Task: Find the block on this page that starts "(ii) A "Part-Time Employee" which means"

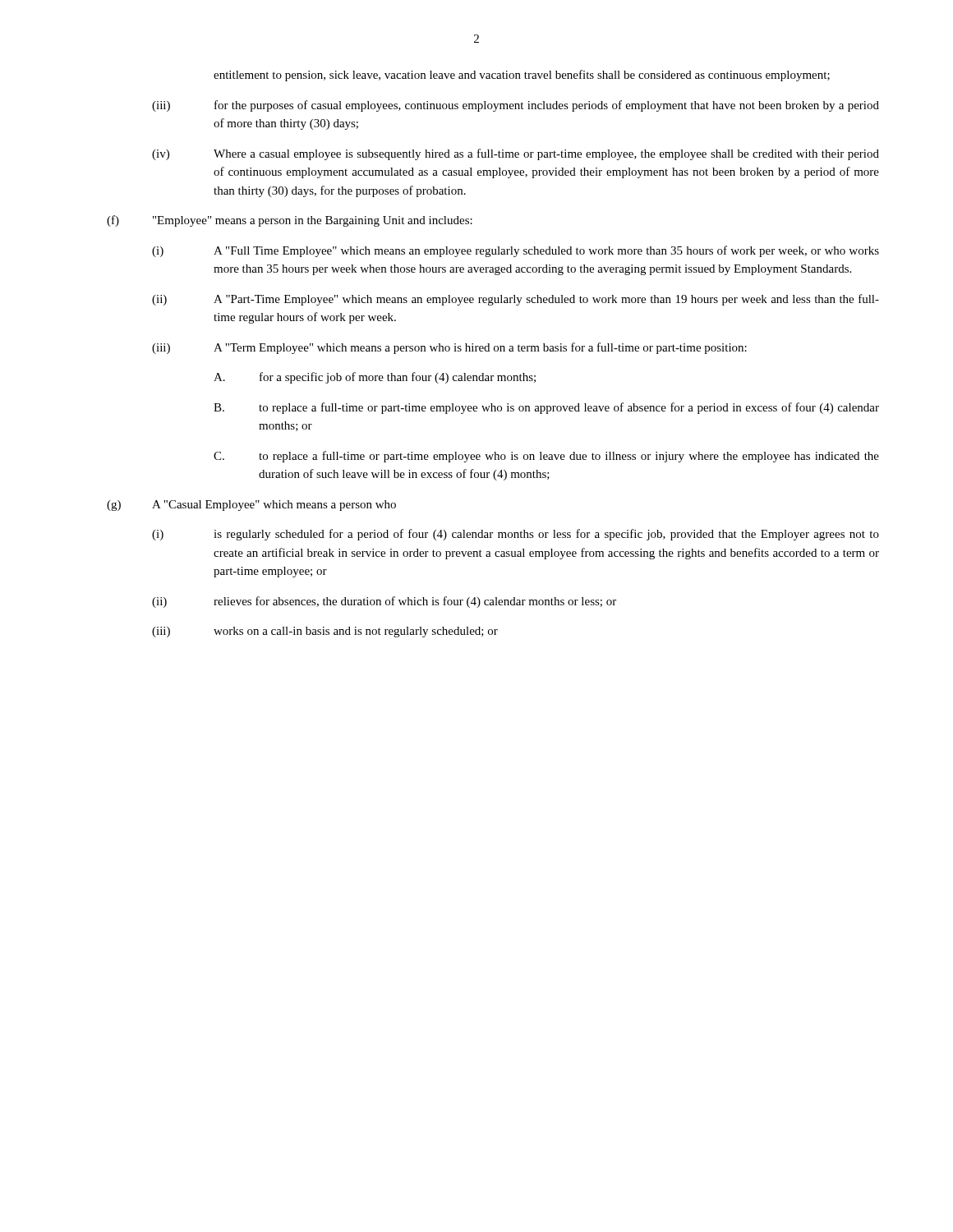Action: click(x=516, y=308)
